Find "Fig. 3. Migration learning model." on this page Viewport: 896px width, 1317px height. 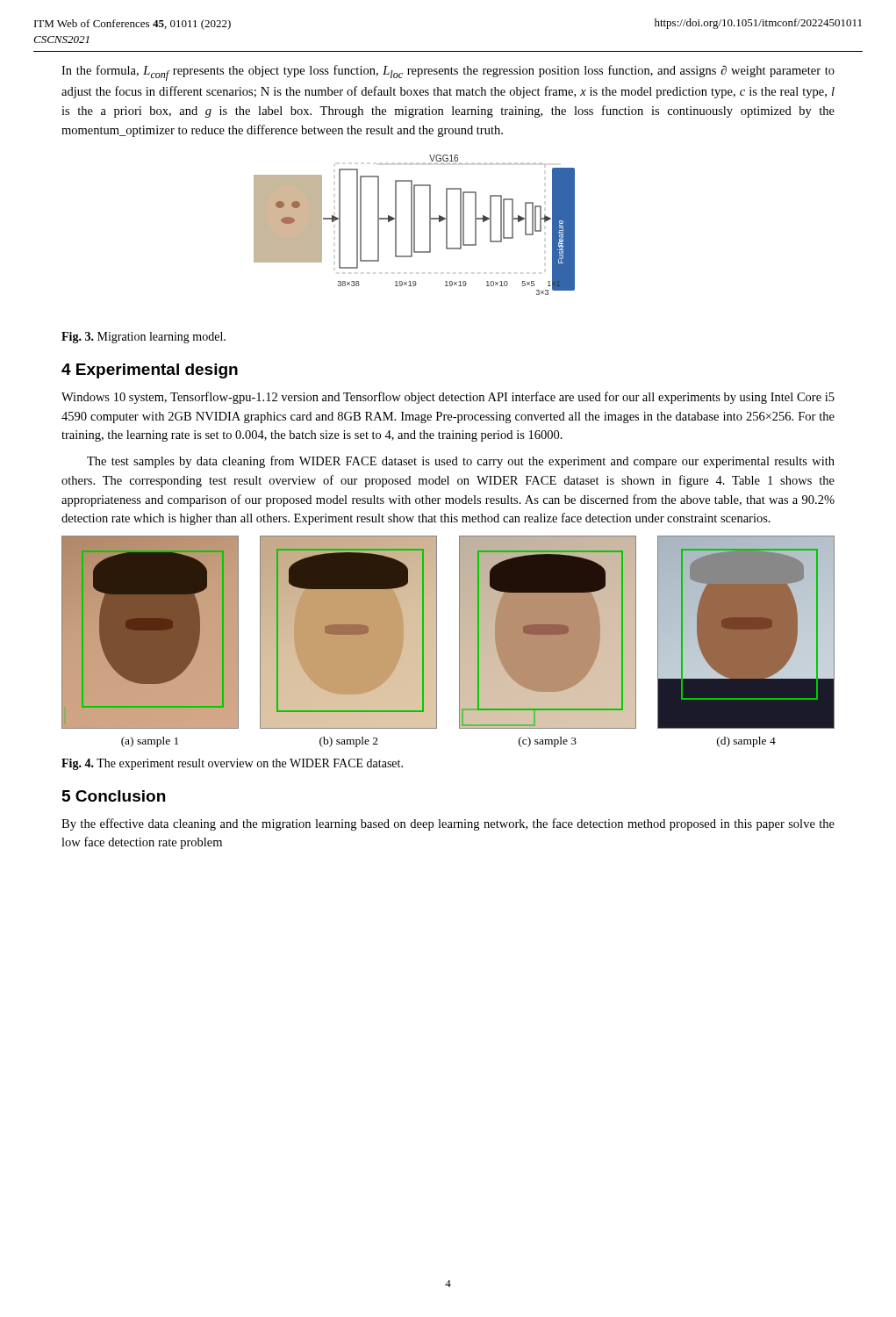(144, 337)
